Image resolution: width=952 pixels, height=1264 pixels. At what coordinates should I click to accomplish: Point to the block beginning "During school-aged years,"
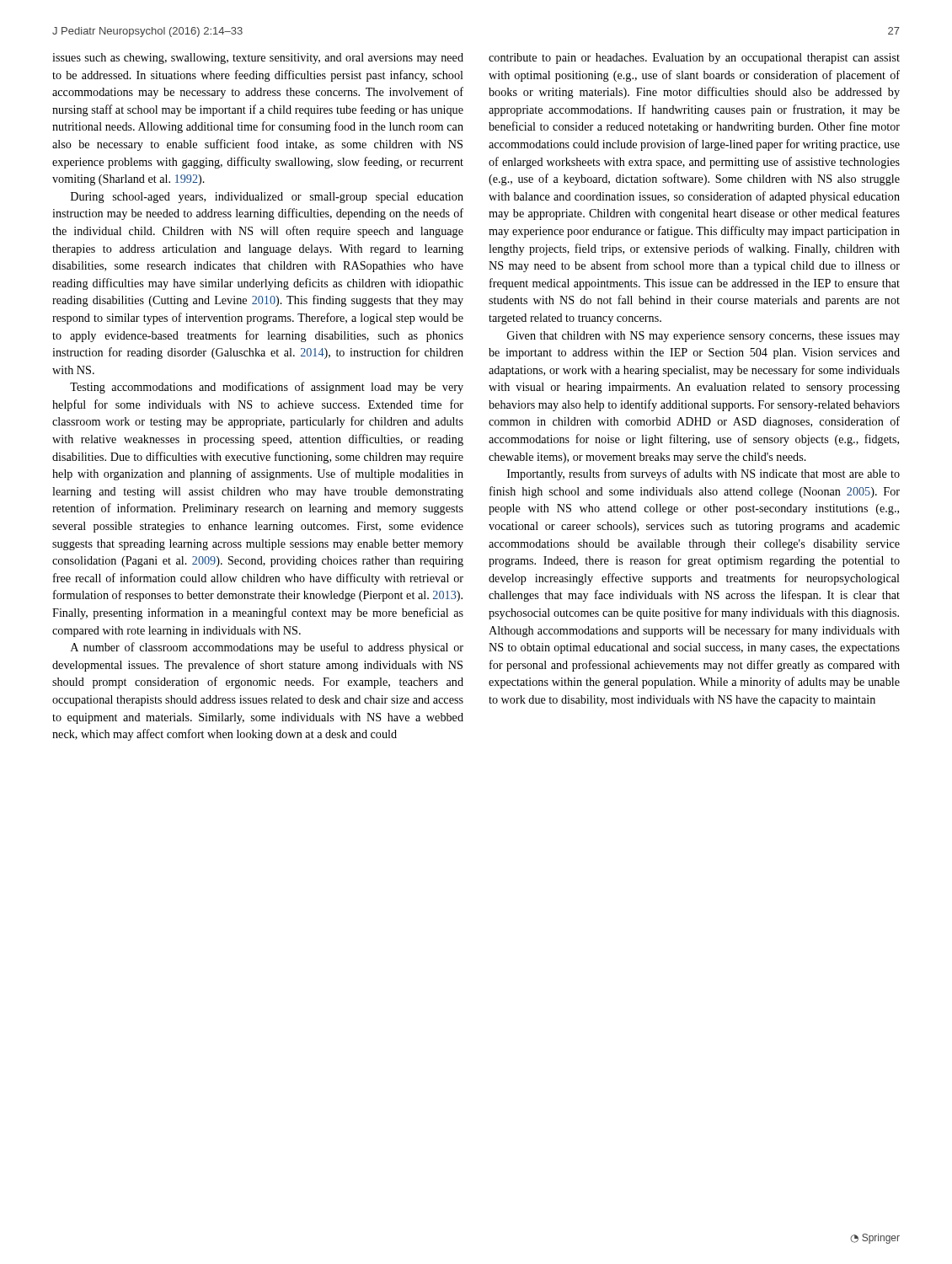[258, 283]
